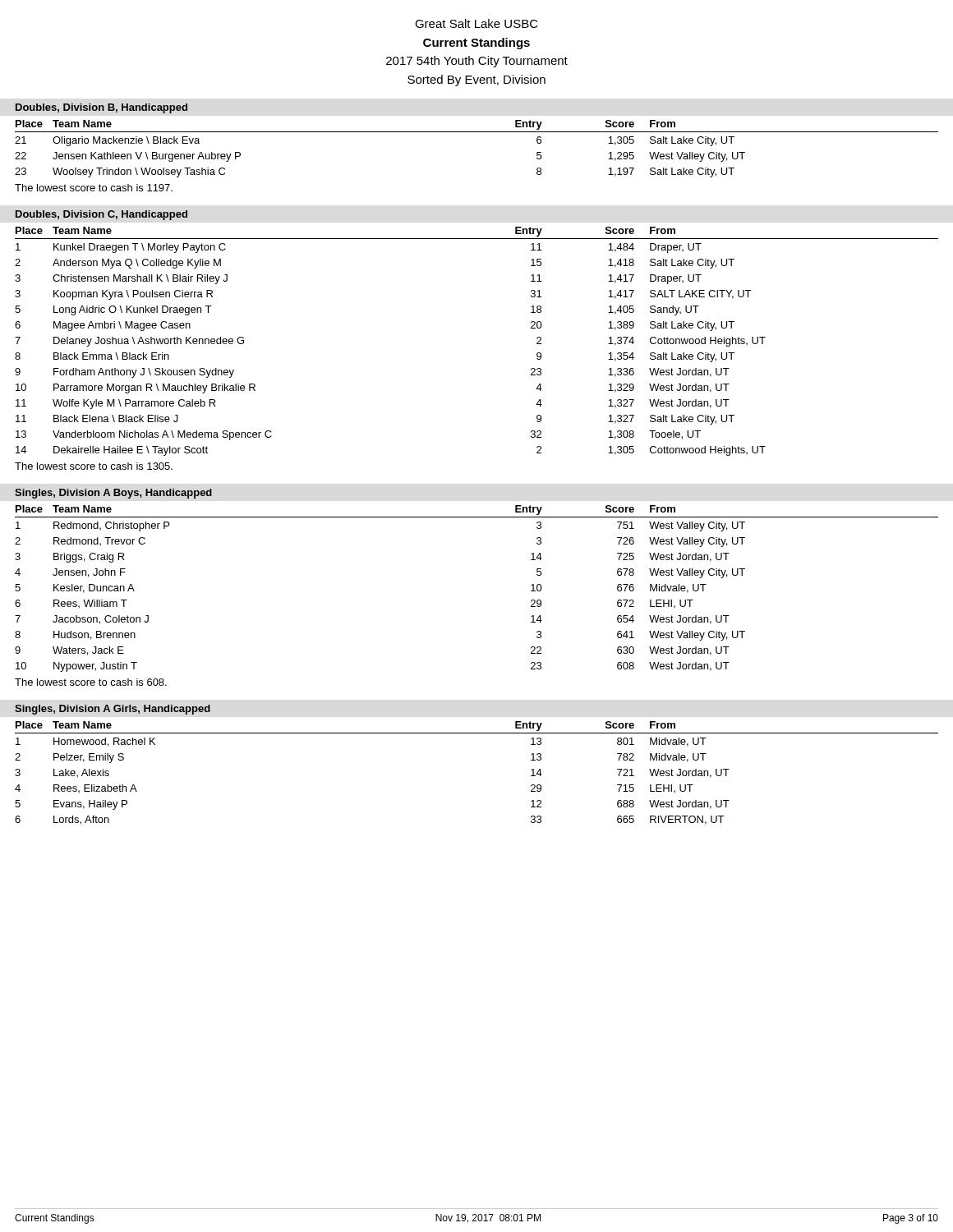
Task: Locate the section header containing "Singles, Division A Girls, Handicapped"
Action: tap(113, 708)
